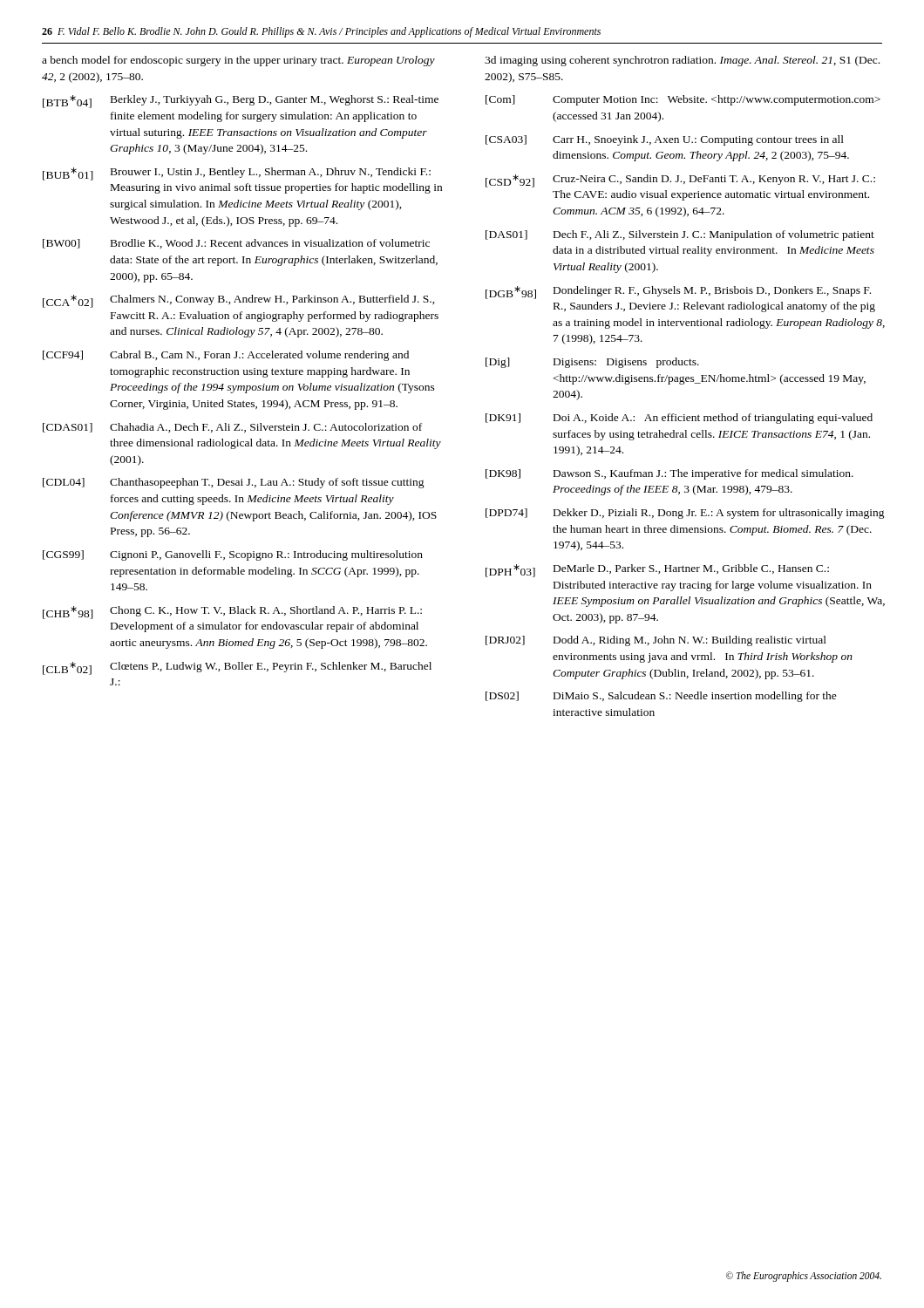Locate the block of text that opens with "[CCA∗02] Chalmers N., Conway B., Andrew H.,"
The width and height of the screenshot is (924, 1308).
click(242, 316)
